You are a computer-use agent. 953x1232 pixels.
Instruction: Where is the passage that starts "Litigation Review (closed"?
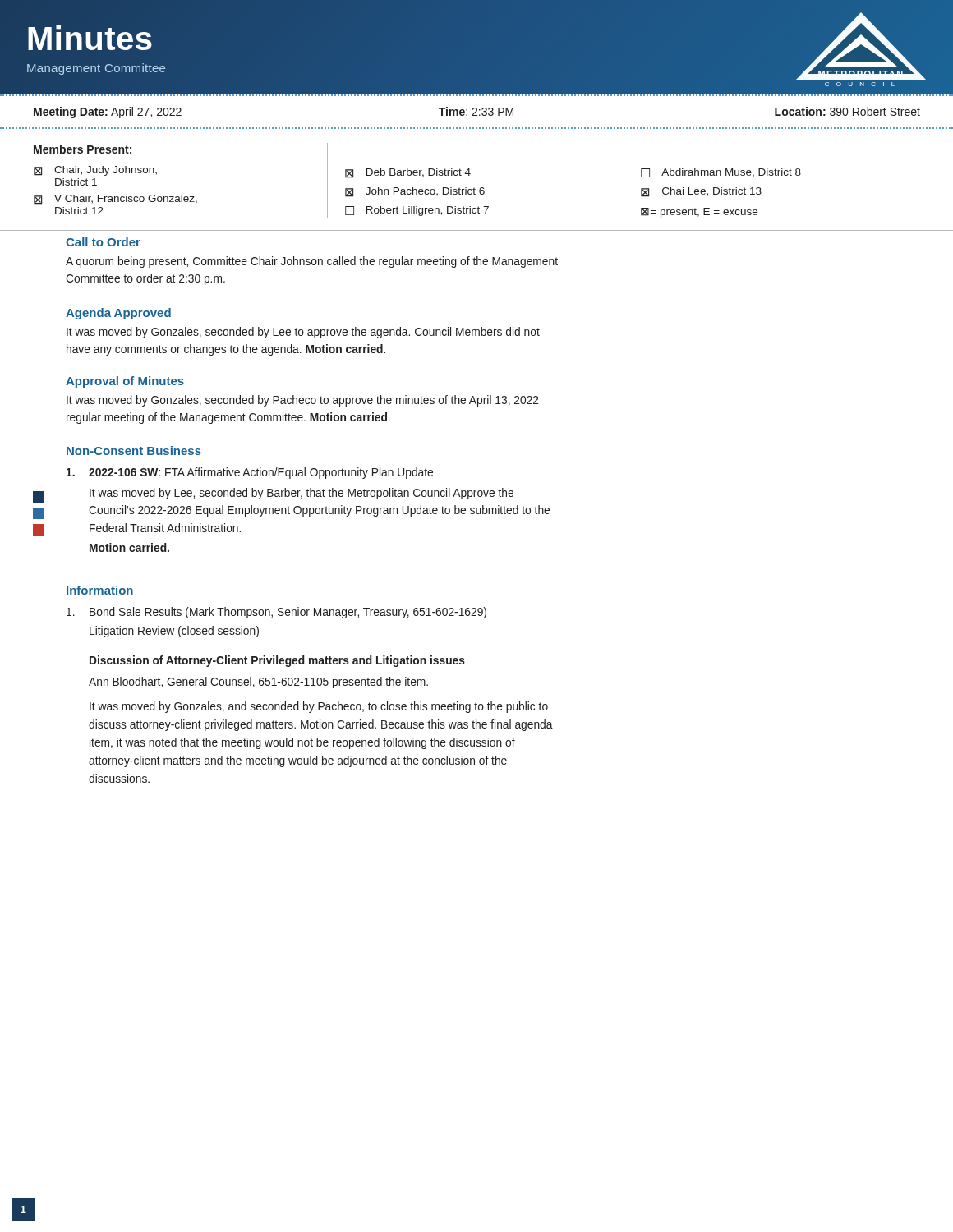click(174, 631)
